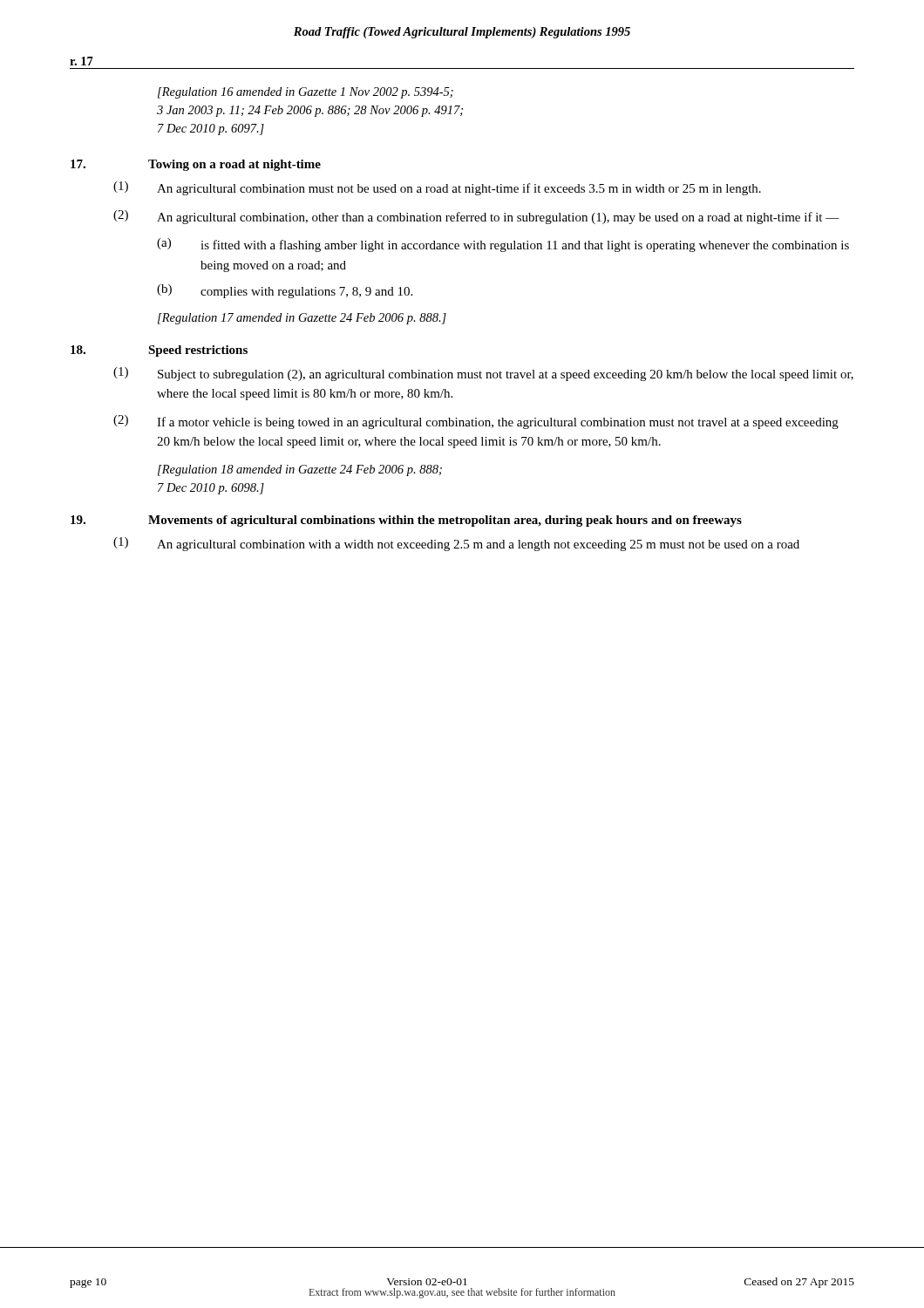
Task: Locate the region starting "r. 17"
Action: coord(81,61)
